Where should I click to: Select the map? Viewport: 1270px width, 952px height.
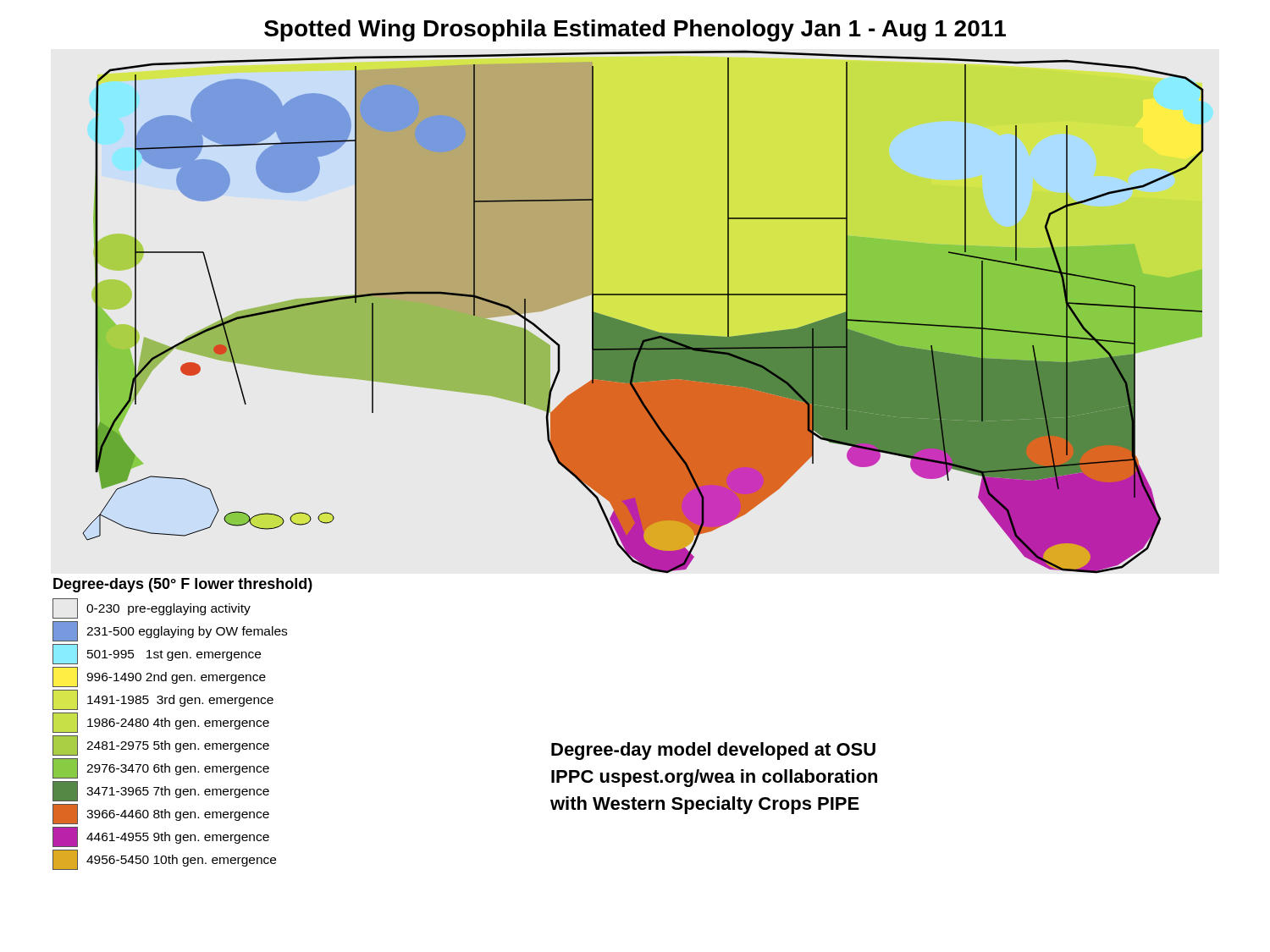coord(635,311)
